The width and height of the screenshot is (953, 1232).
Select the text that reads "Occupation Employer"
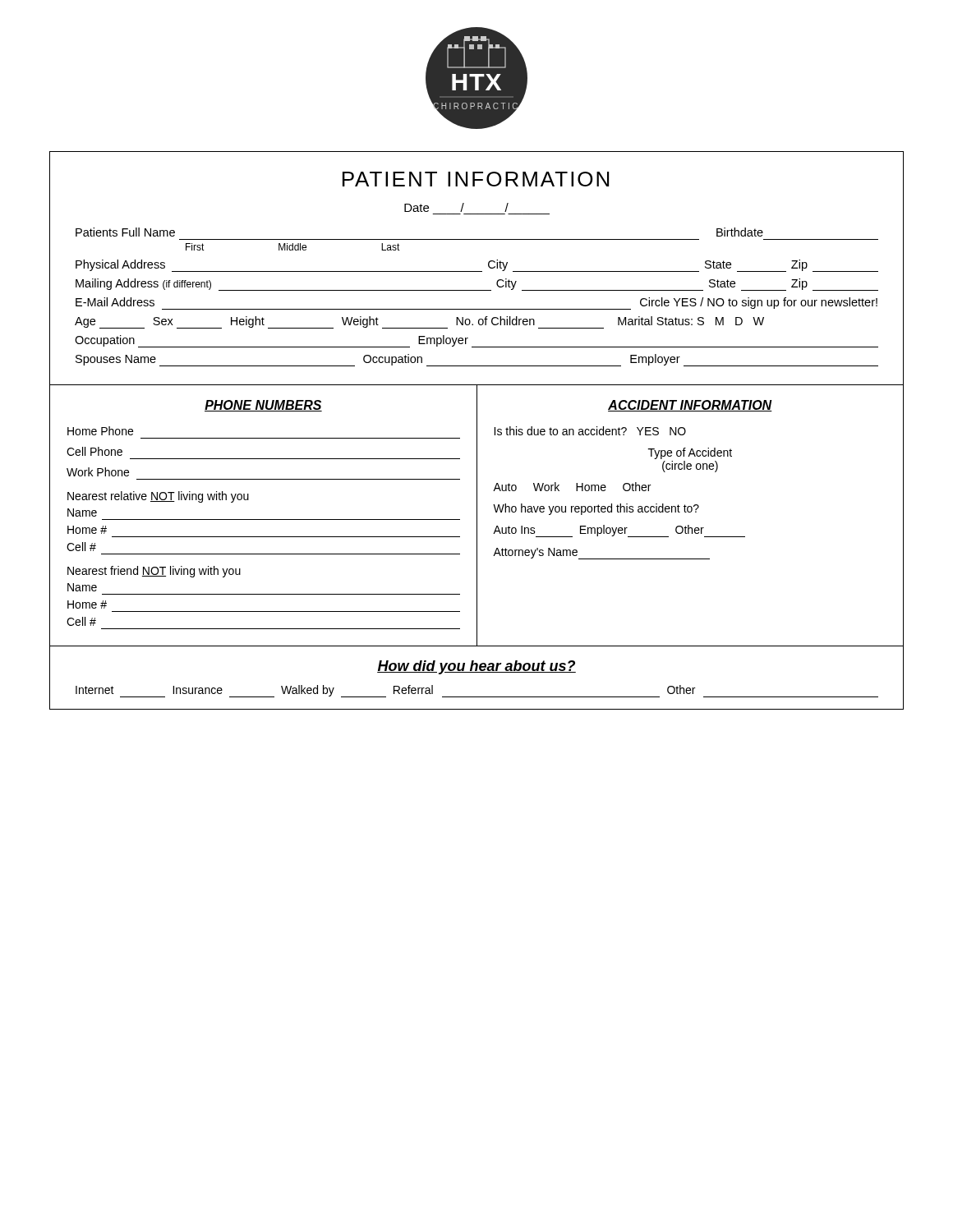pos(476,340)
